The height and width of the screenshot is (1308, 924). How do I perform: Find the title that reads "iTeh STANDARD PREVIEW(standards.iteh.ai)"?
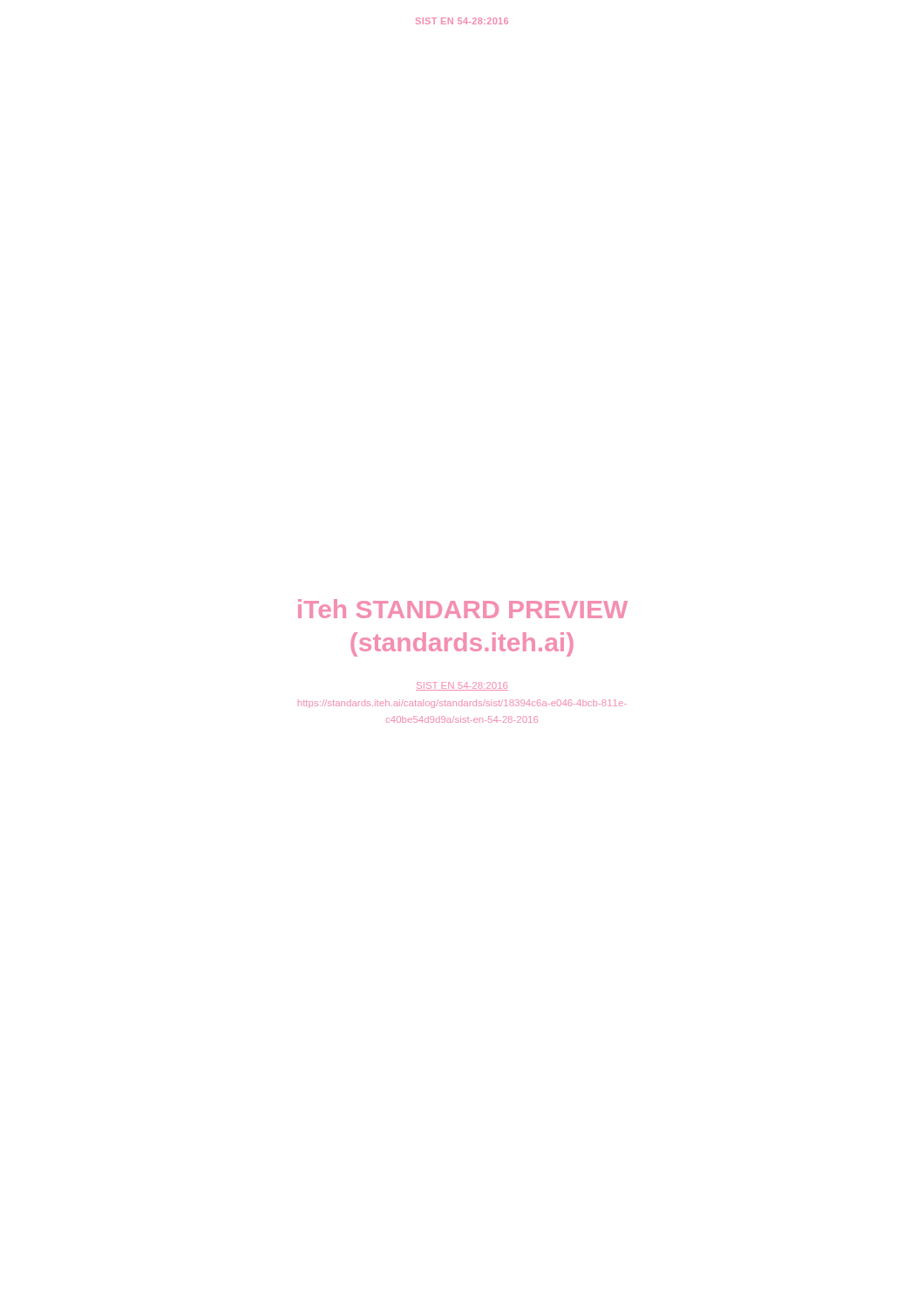coord(462,625)
